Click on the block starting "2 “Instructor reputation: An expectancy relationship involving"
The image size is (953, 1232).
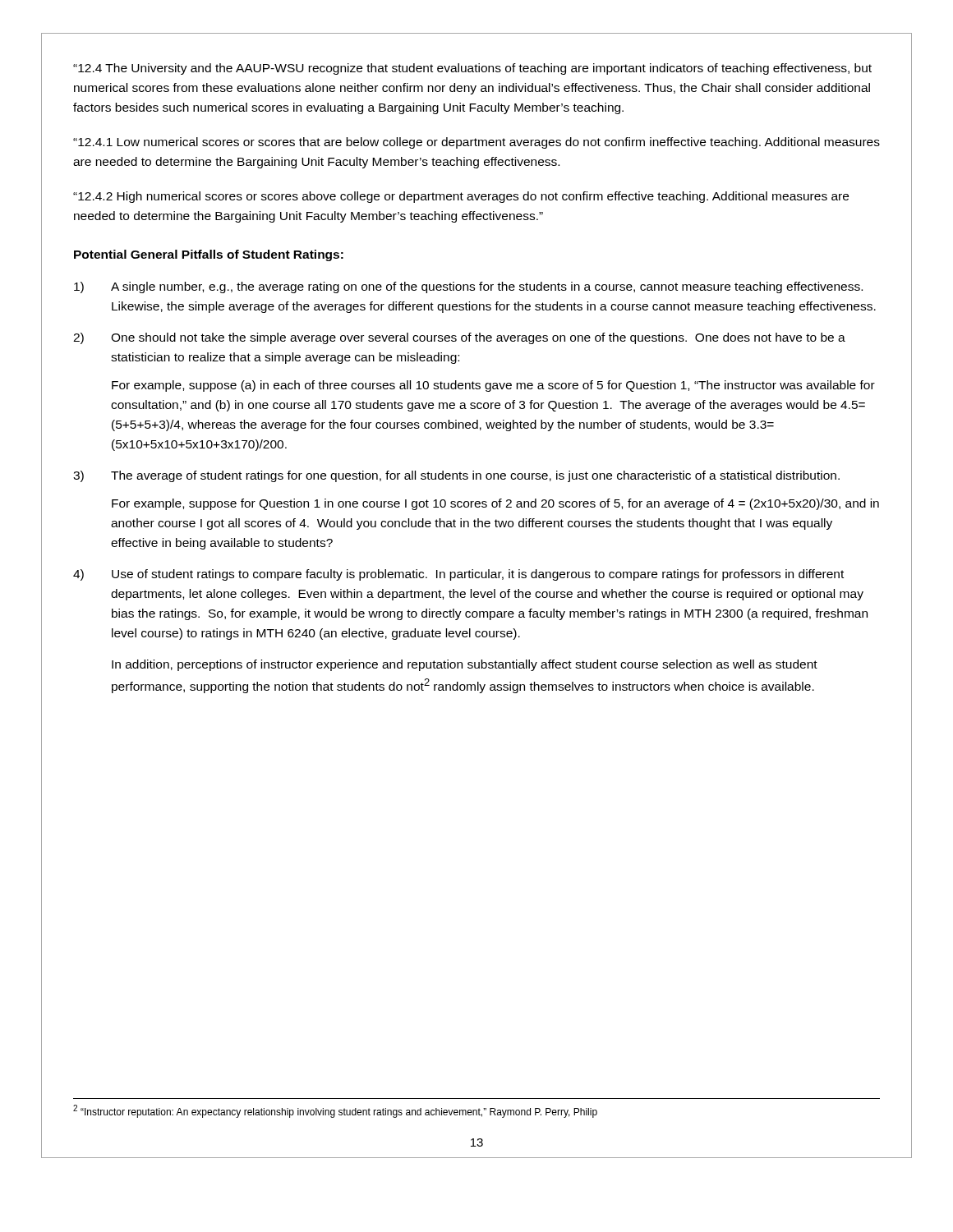[335, 1111]
